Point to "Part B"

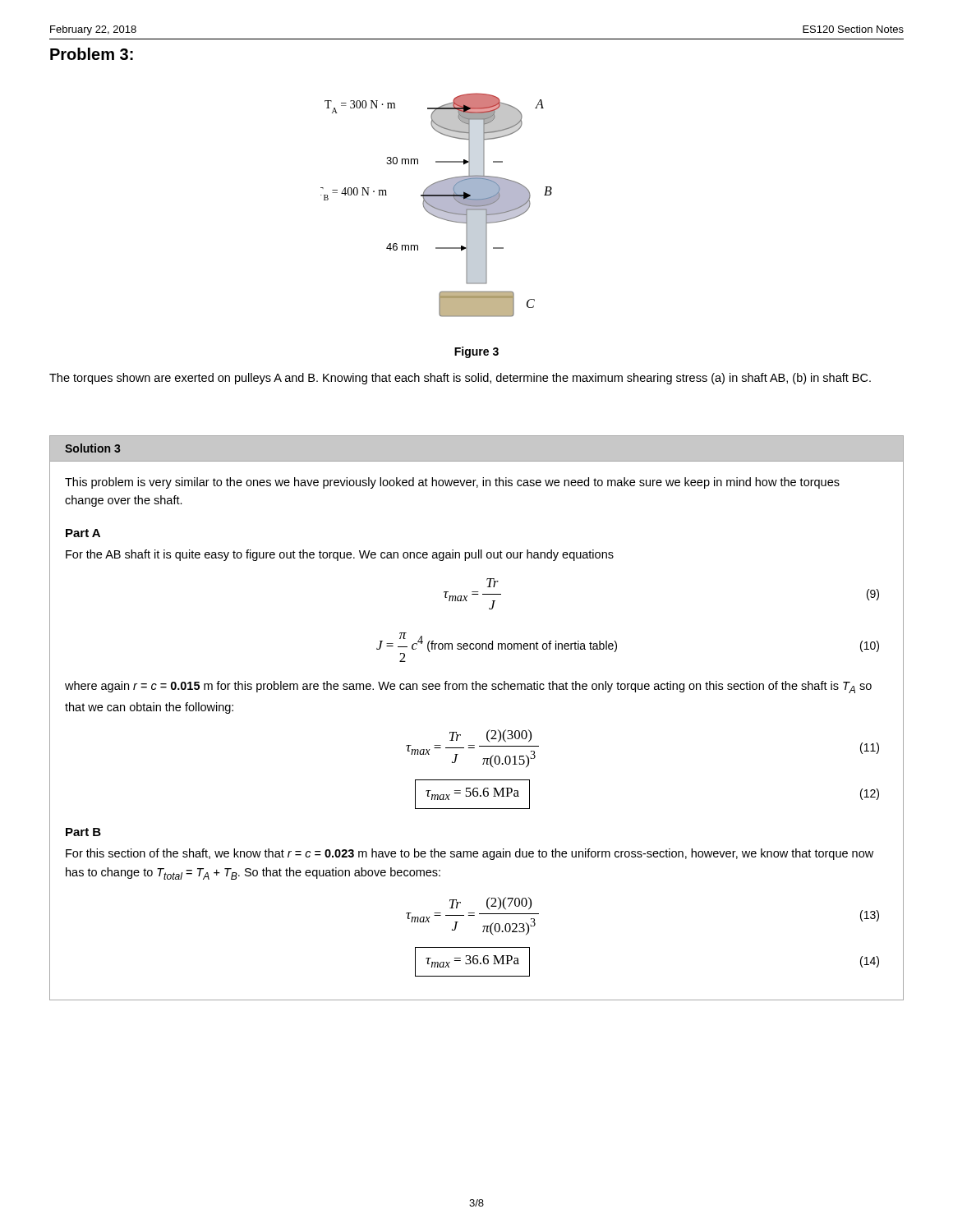(83, 831)
